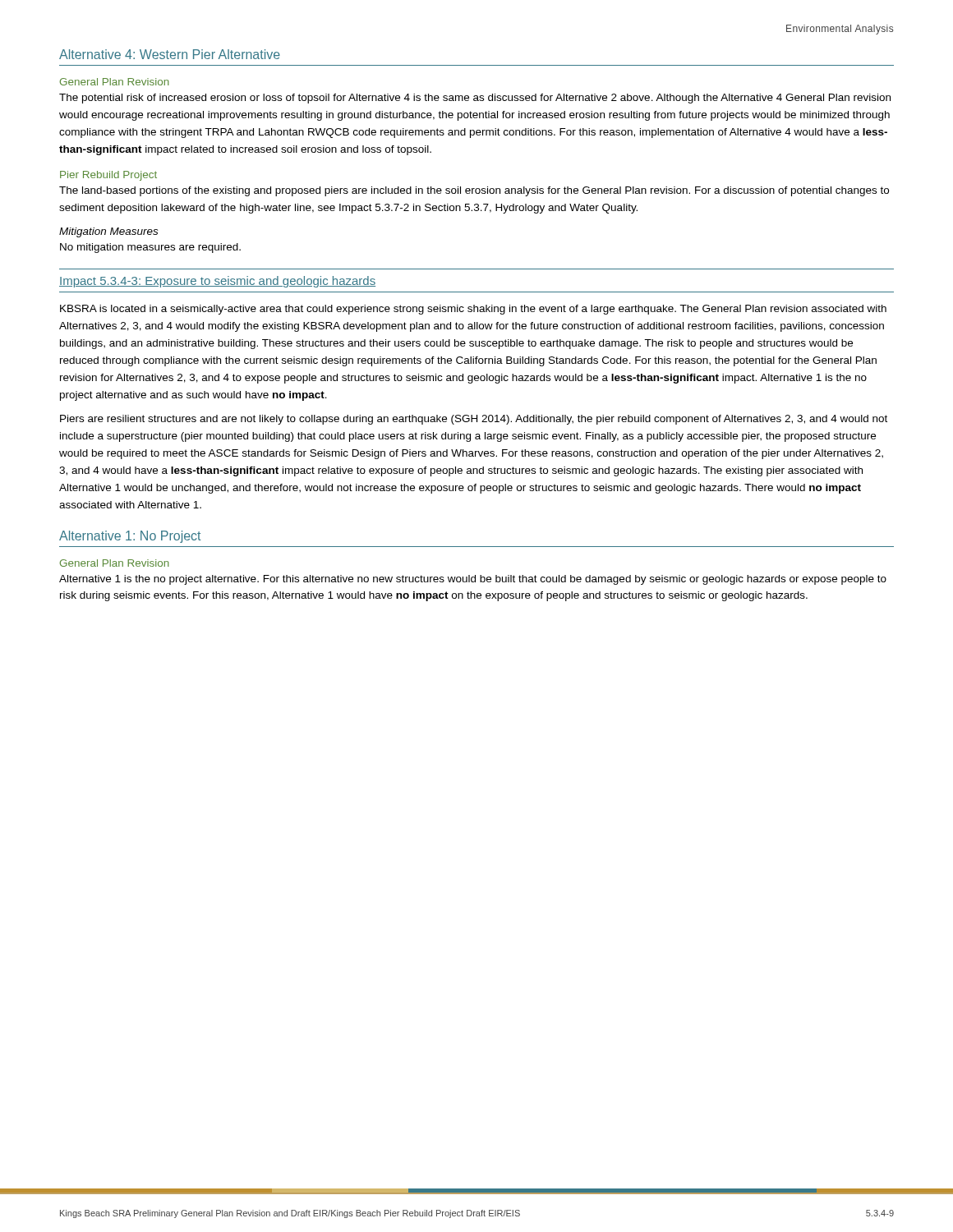Locate the text block that reads "The land-based portions of the existing and proposed"
Image resolution: width=953 pixels, height=1232 pixels.
[474, 198]
